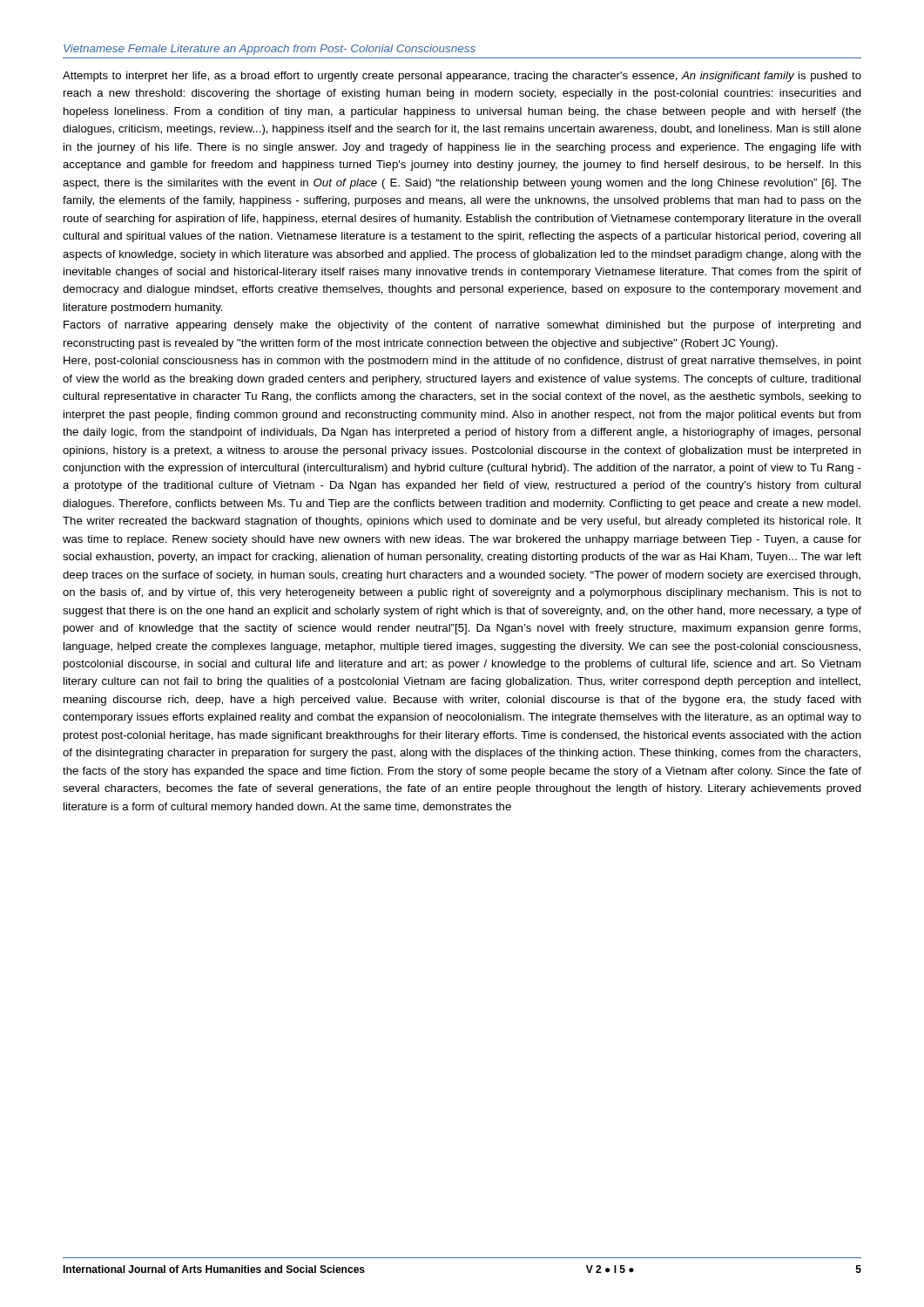This screenshot has height=1307, width=924.
Task: Find the element starting "Here, post-colonial consciousness has in common with the"
Action: 462,584
